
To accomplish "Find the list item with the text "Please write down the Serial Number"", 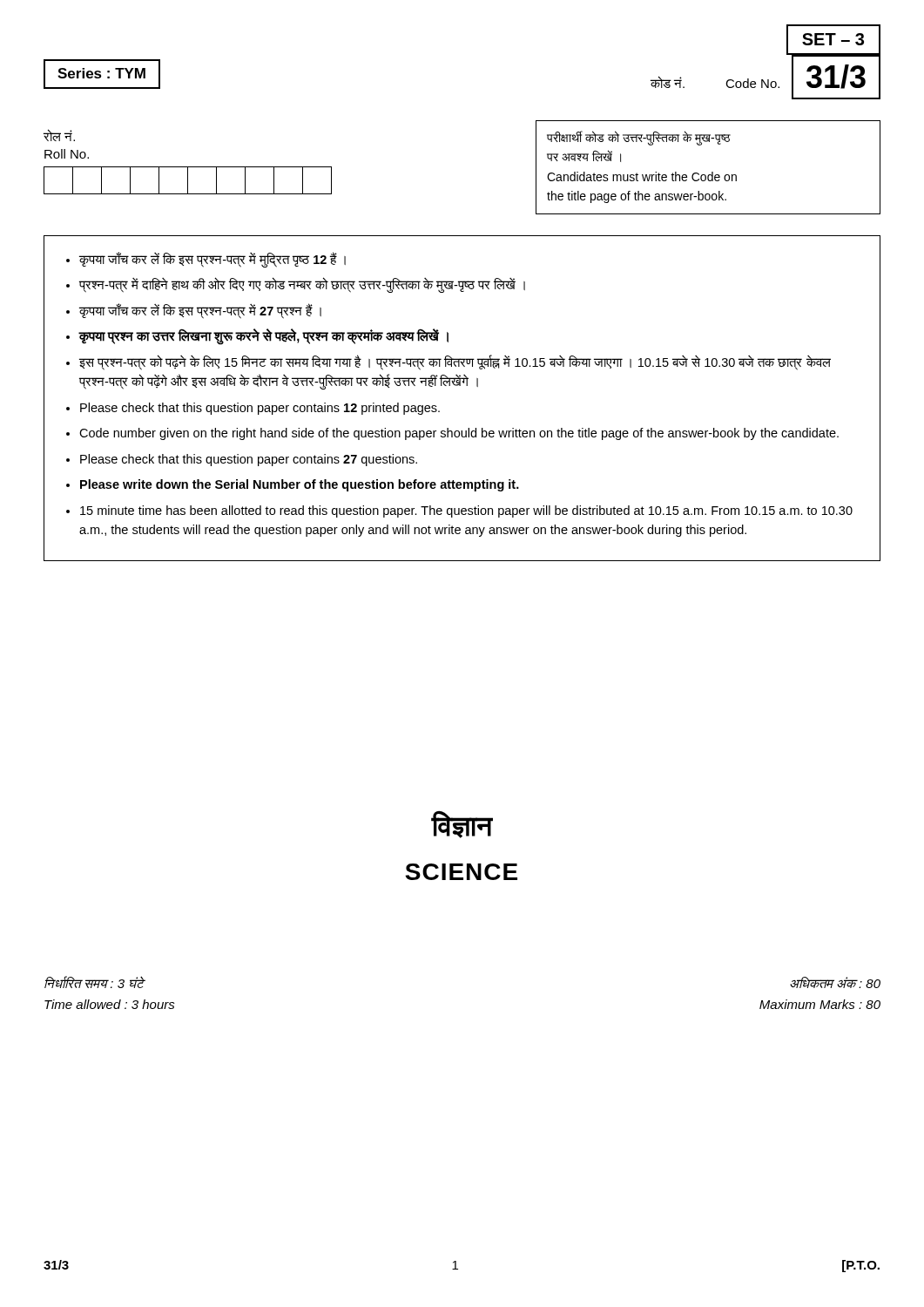I will (x=299, y=485).
